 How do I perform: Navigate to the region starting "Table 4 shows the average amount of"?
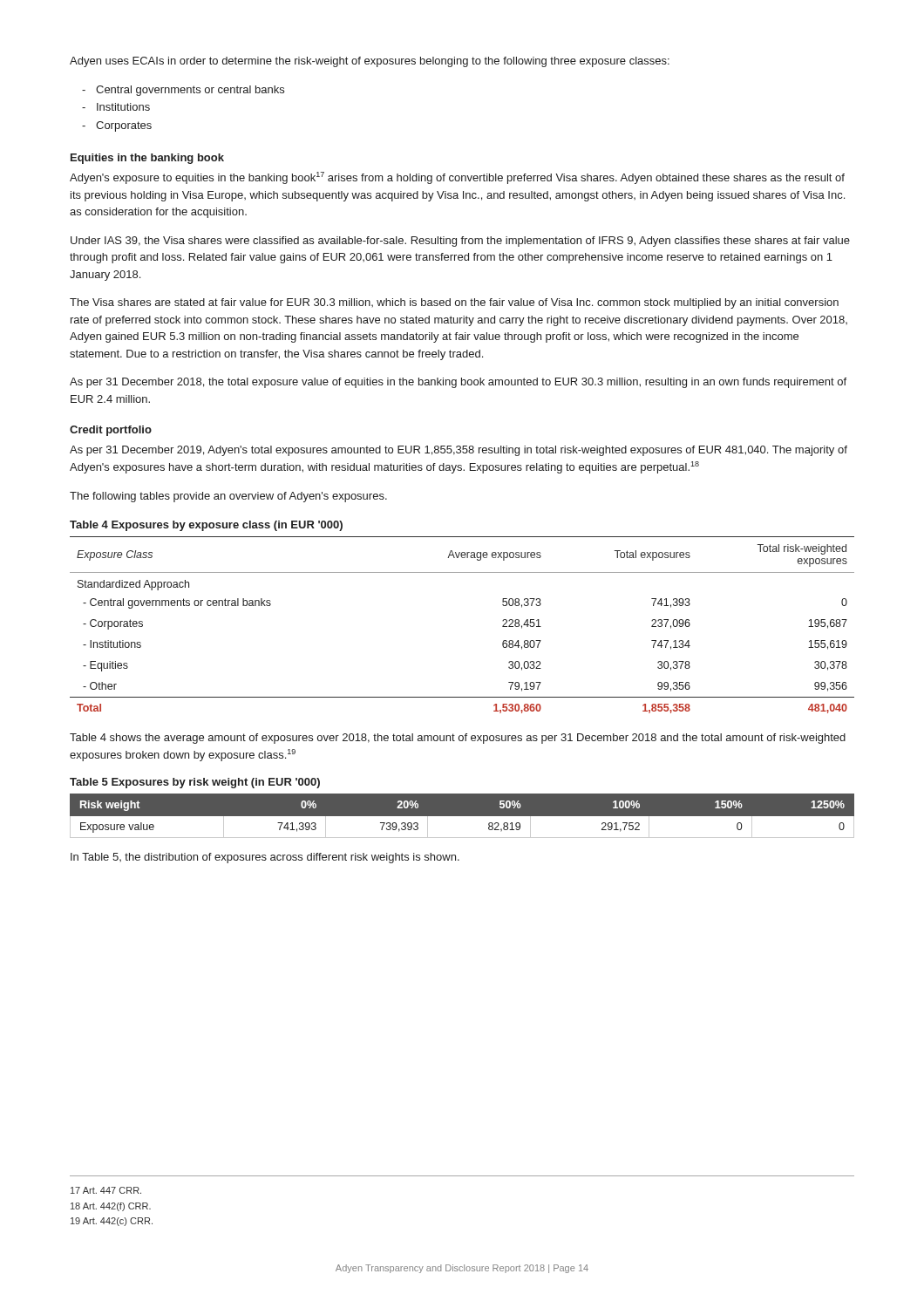click(x=458, y=746)
